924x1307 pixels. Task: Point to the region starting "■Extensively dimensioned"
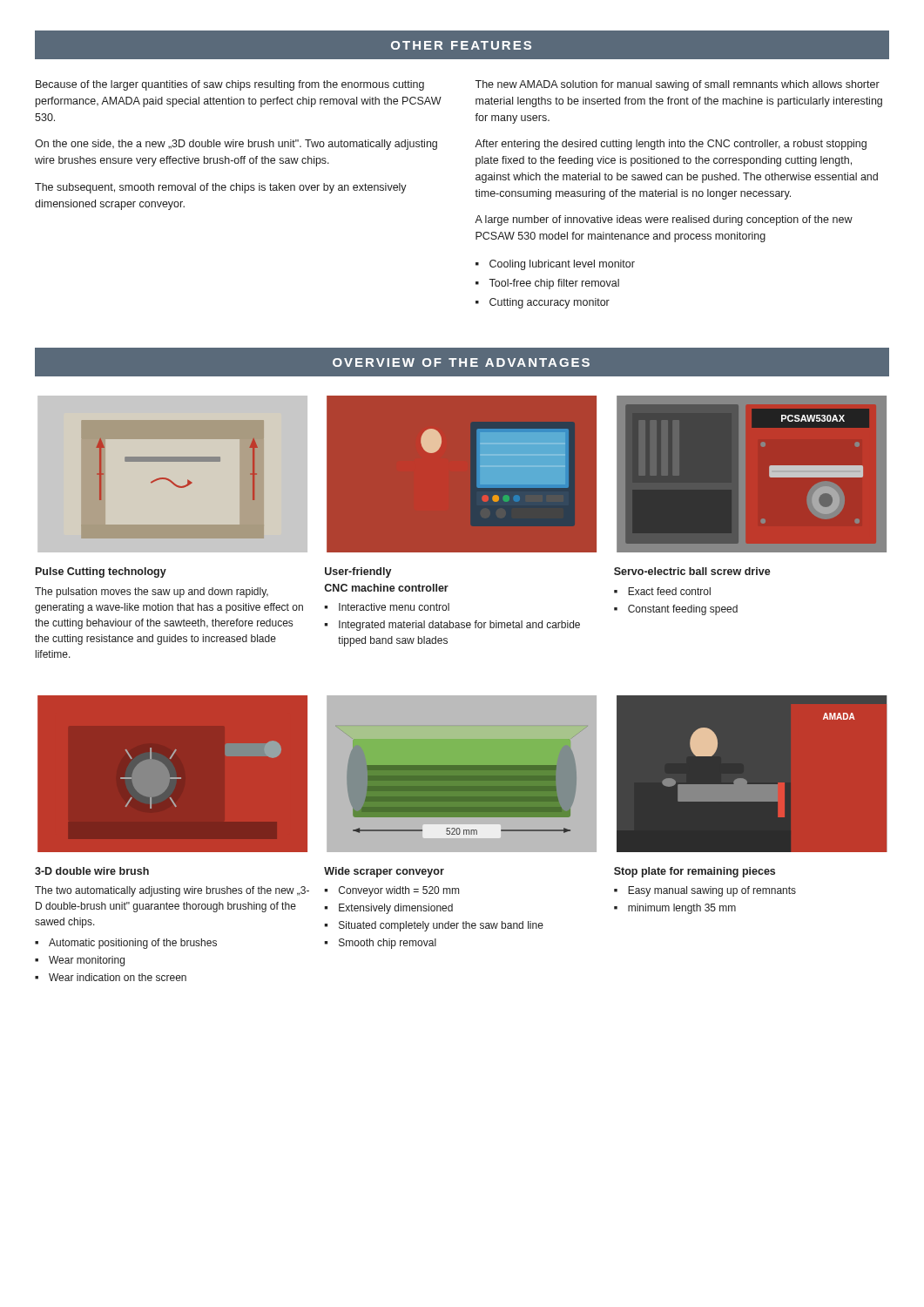(389, 908)
